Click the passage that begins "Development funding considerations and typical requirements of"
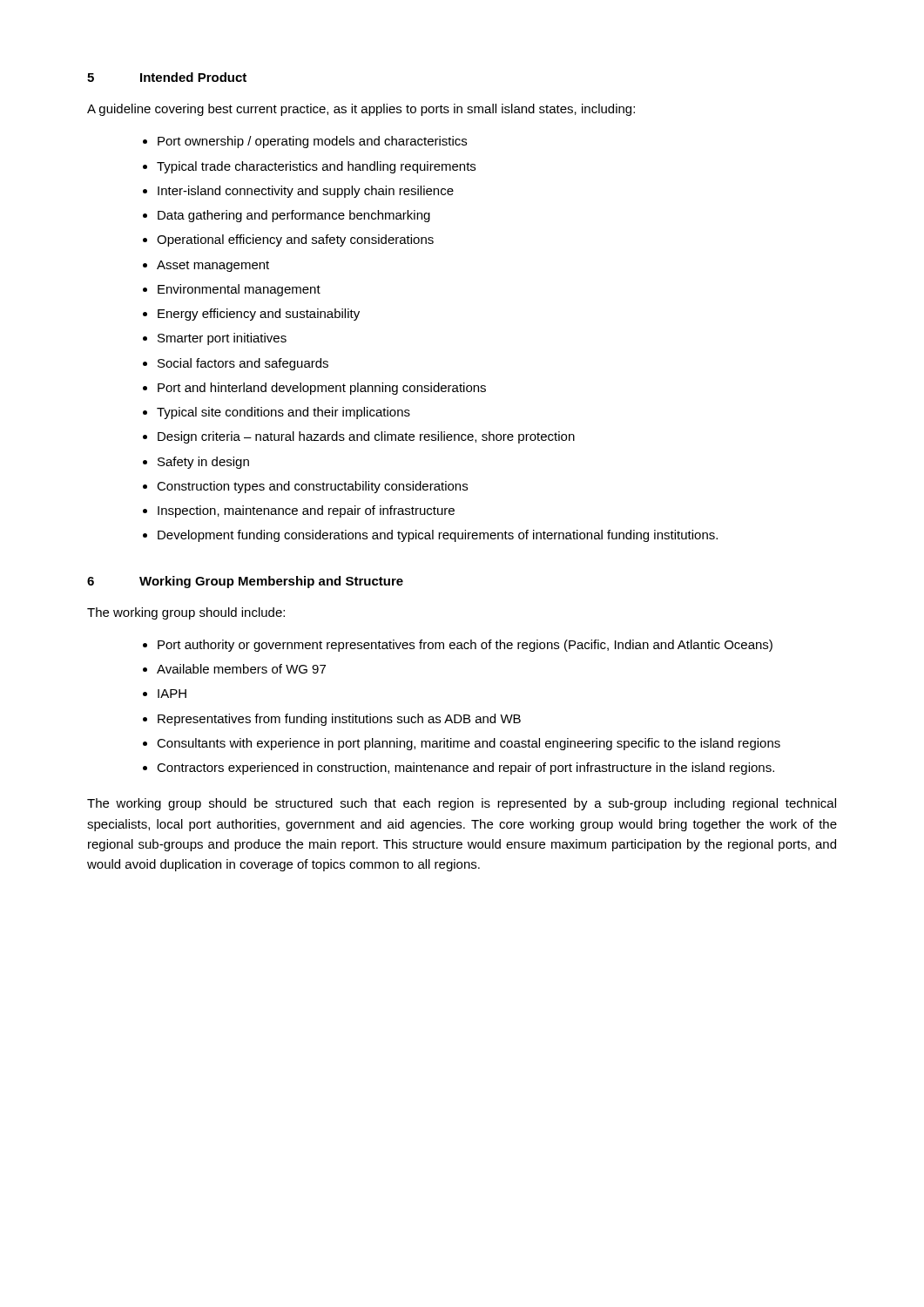Image resolution: width=924 pixels, height=1307 pixels. pos(438,535)
